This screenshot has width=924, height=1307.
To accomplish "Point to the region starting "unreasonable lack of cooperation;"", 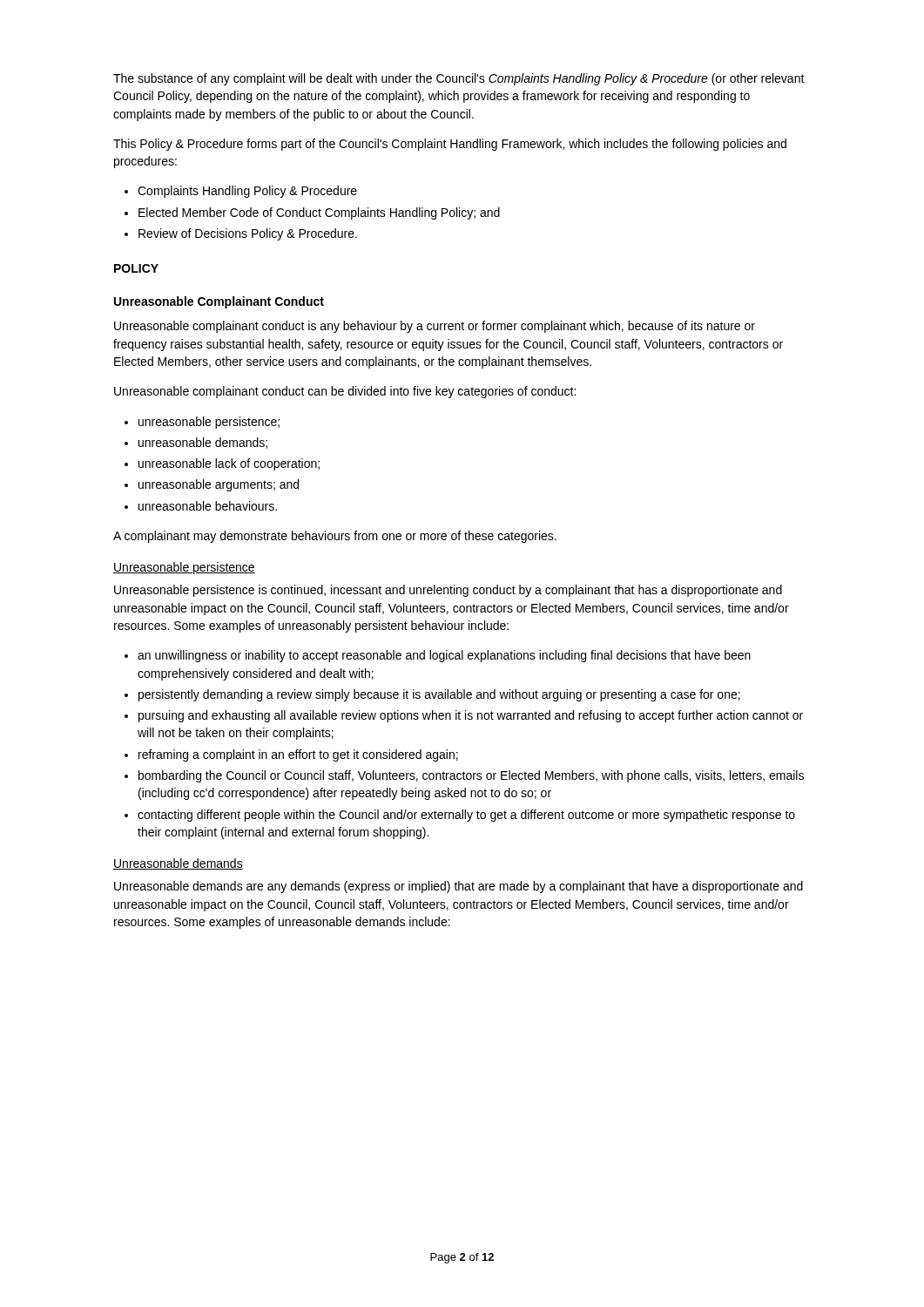I will pyautogui.click(x=229, y=464).
